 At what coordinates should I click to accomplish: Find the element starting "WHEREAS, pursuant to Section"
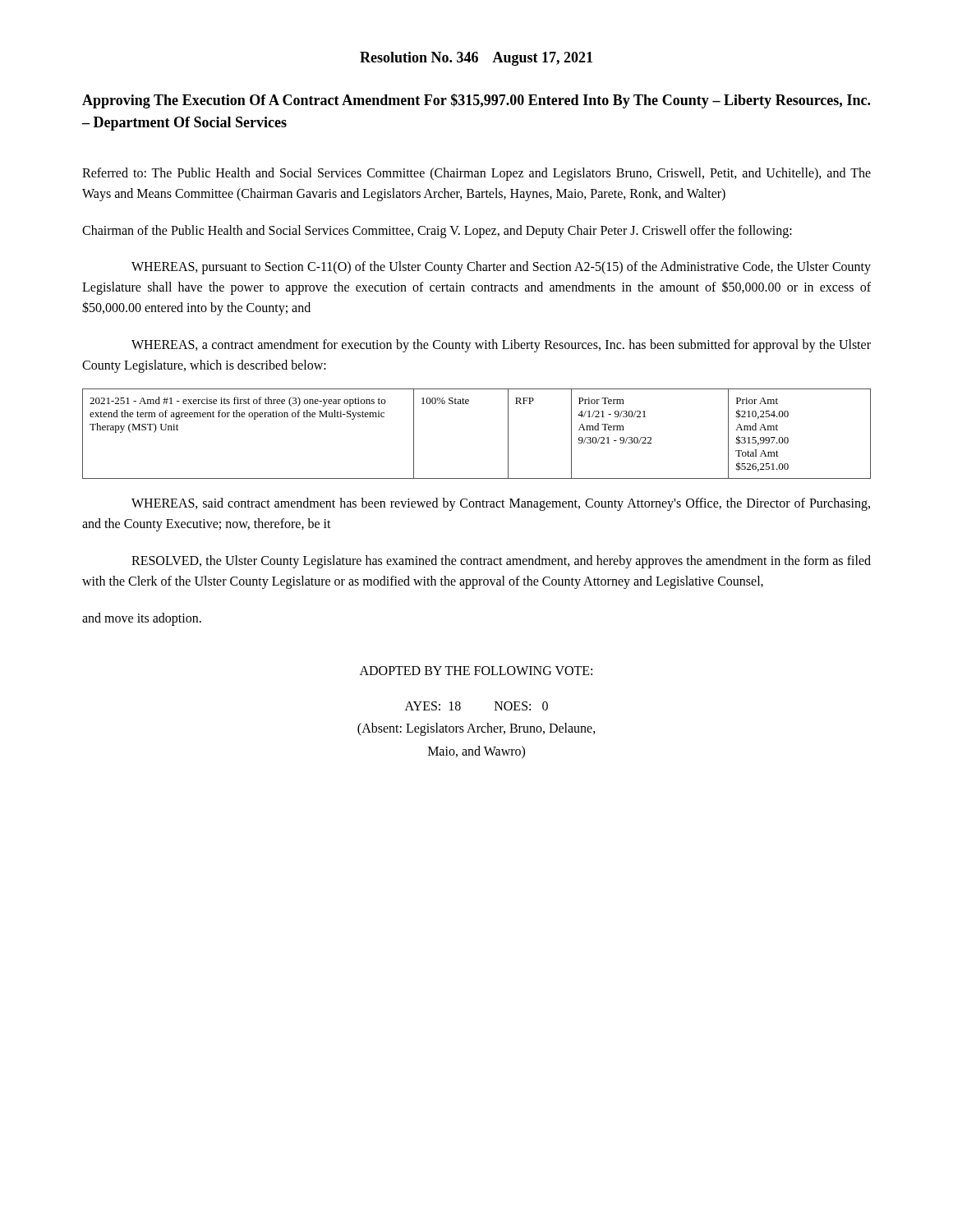(476, 287)
